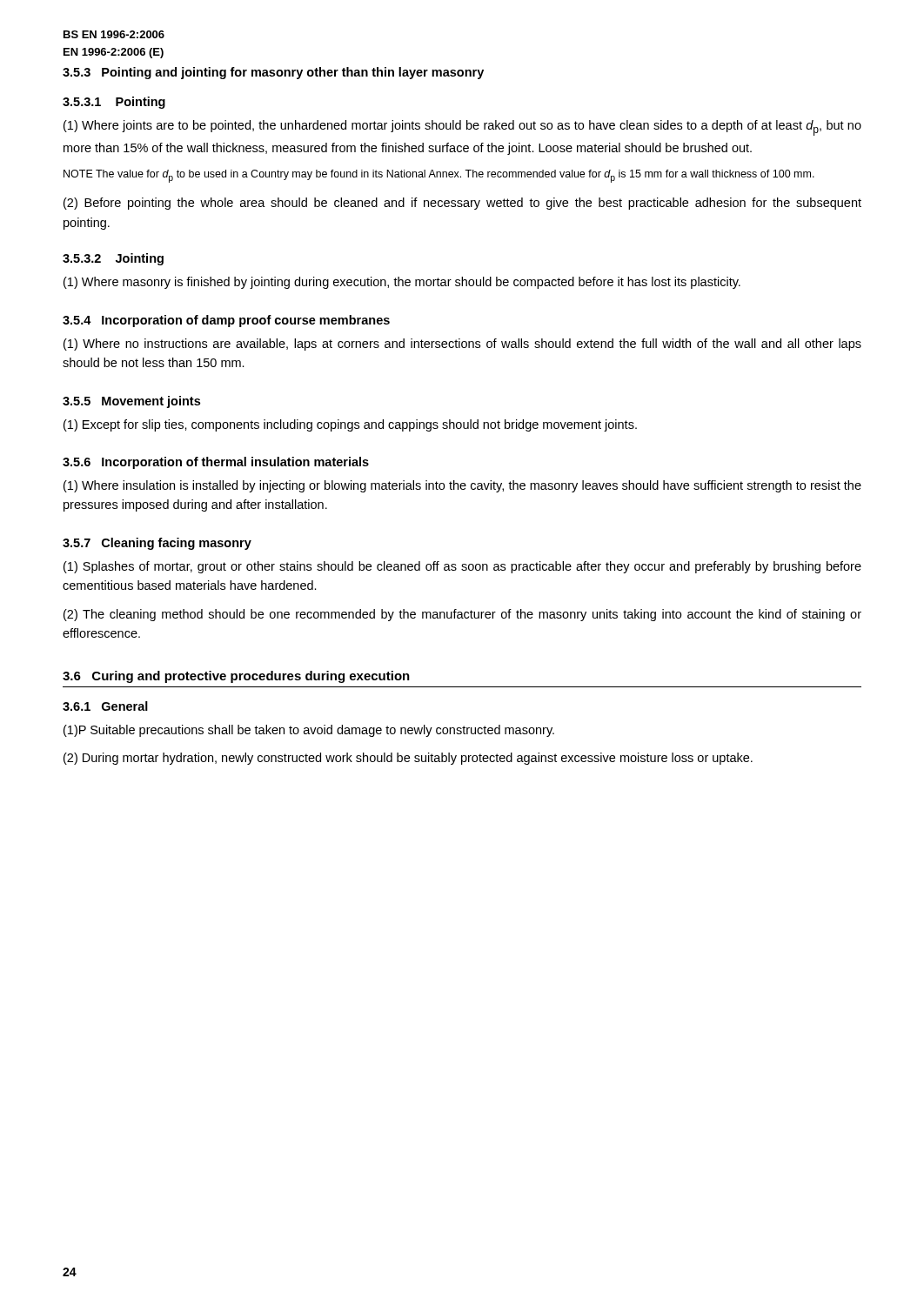Select the section header that says "3.5.3.1 Pointing"
This screenshot has height=1305, width=924.
[x=114, y=102]
